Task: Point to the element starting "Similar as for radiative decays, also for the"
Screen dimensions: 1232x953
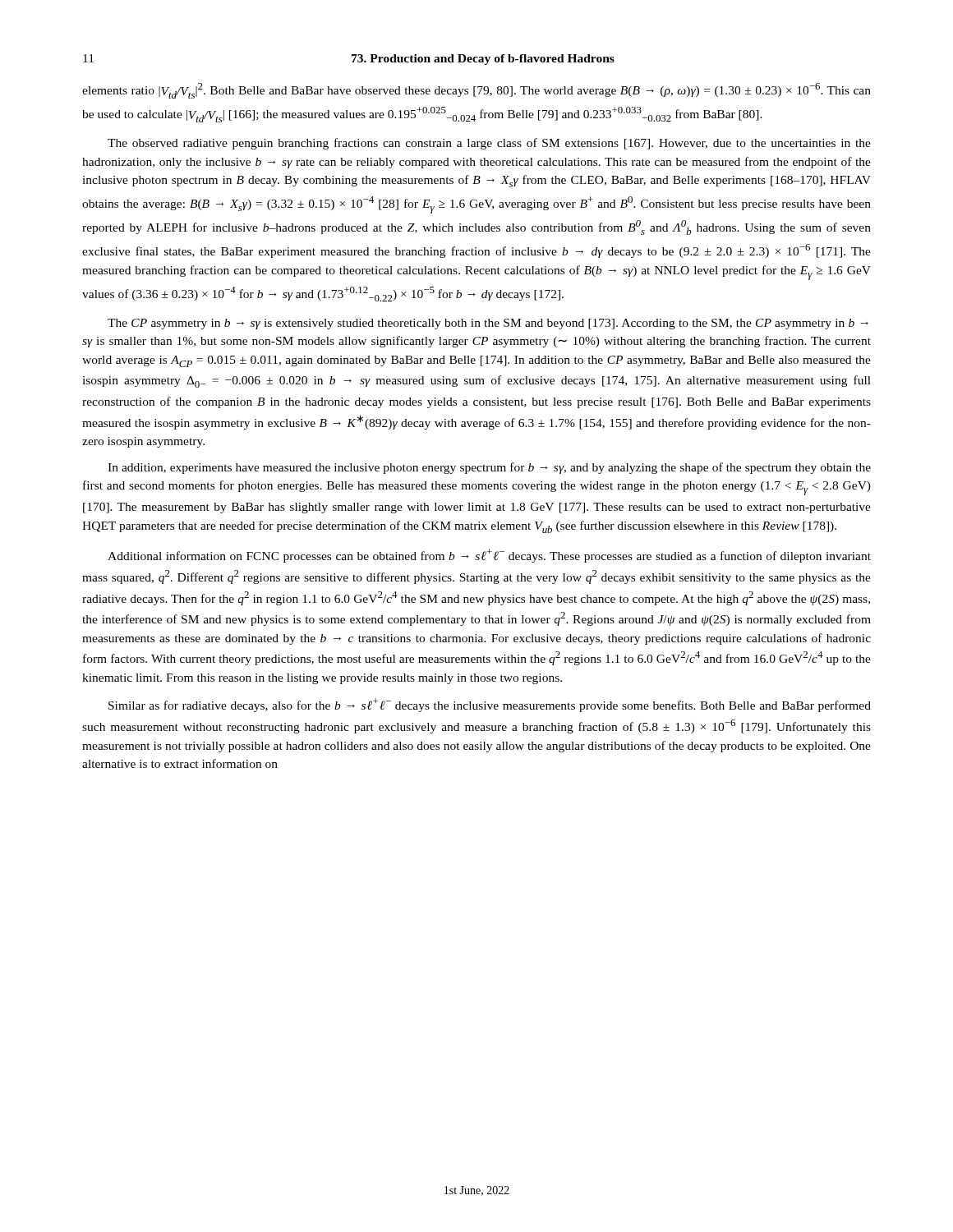Action: click(476, 734)
